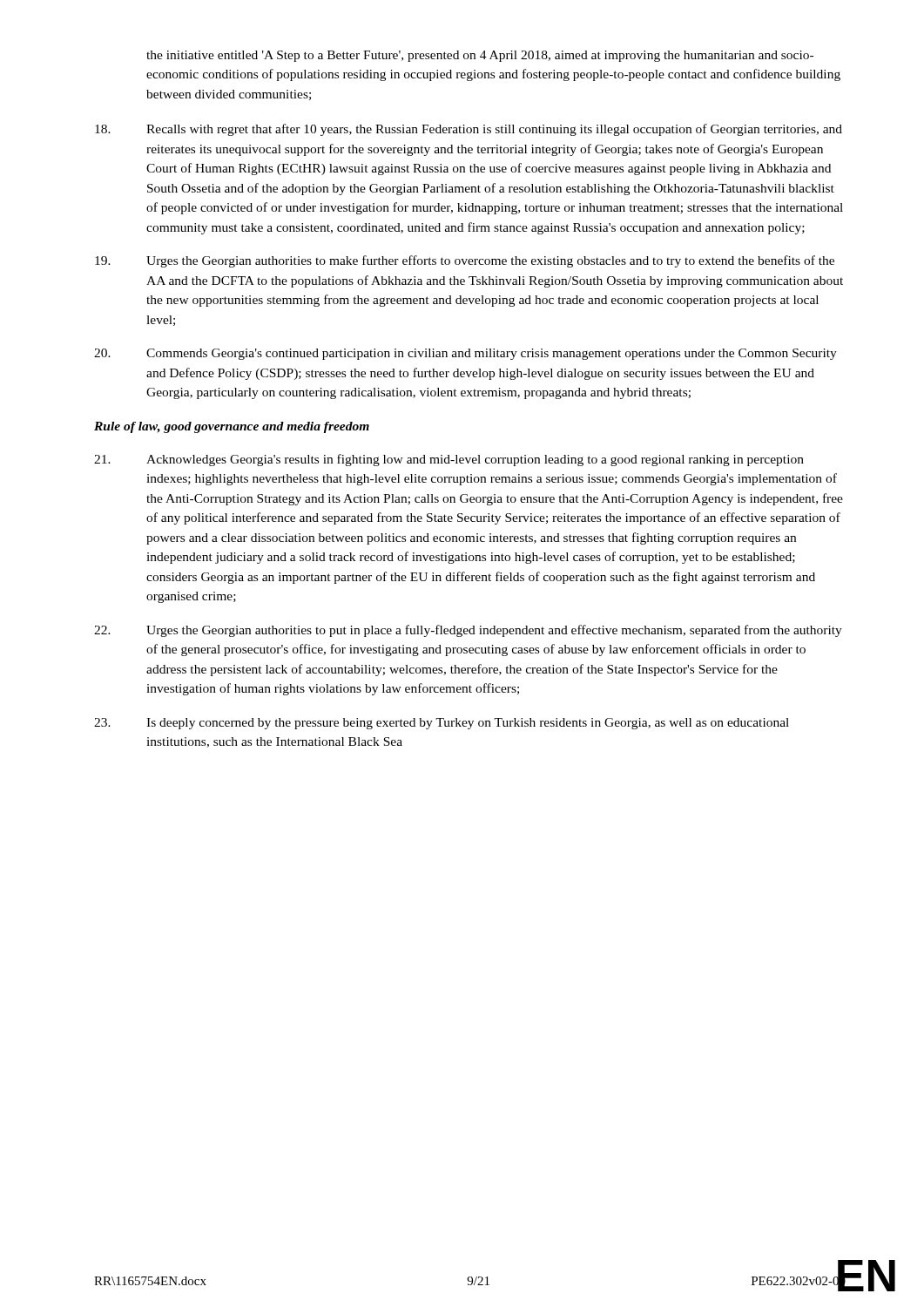
Task: Point to the text block starting "18. Recalls with"
Action: tap(470, 178)
